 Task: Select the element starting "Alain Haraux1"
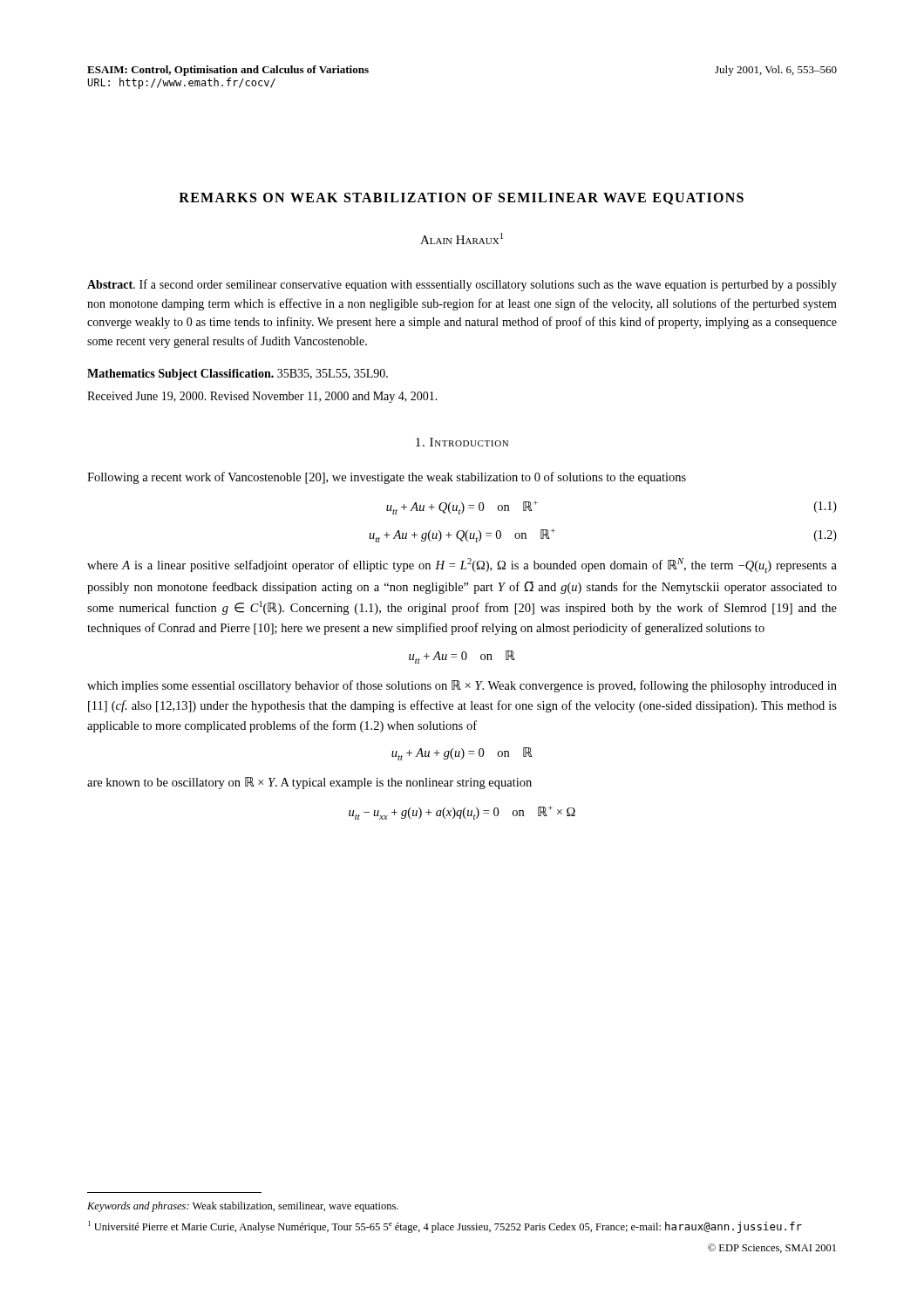[x=462, y=239]
